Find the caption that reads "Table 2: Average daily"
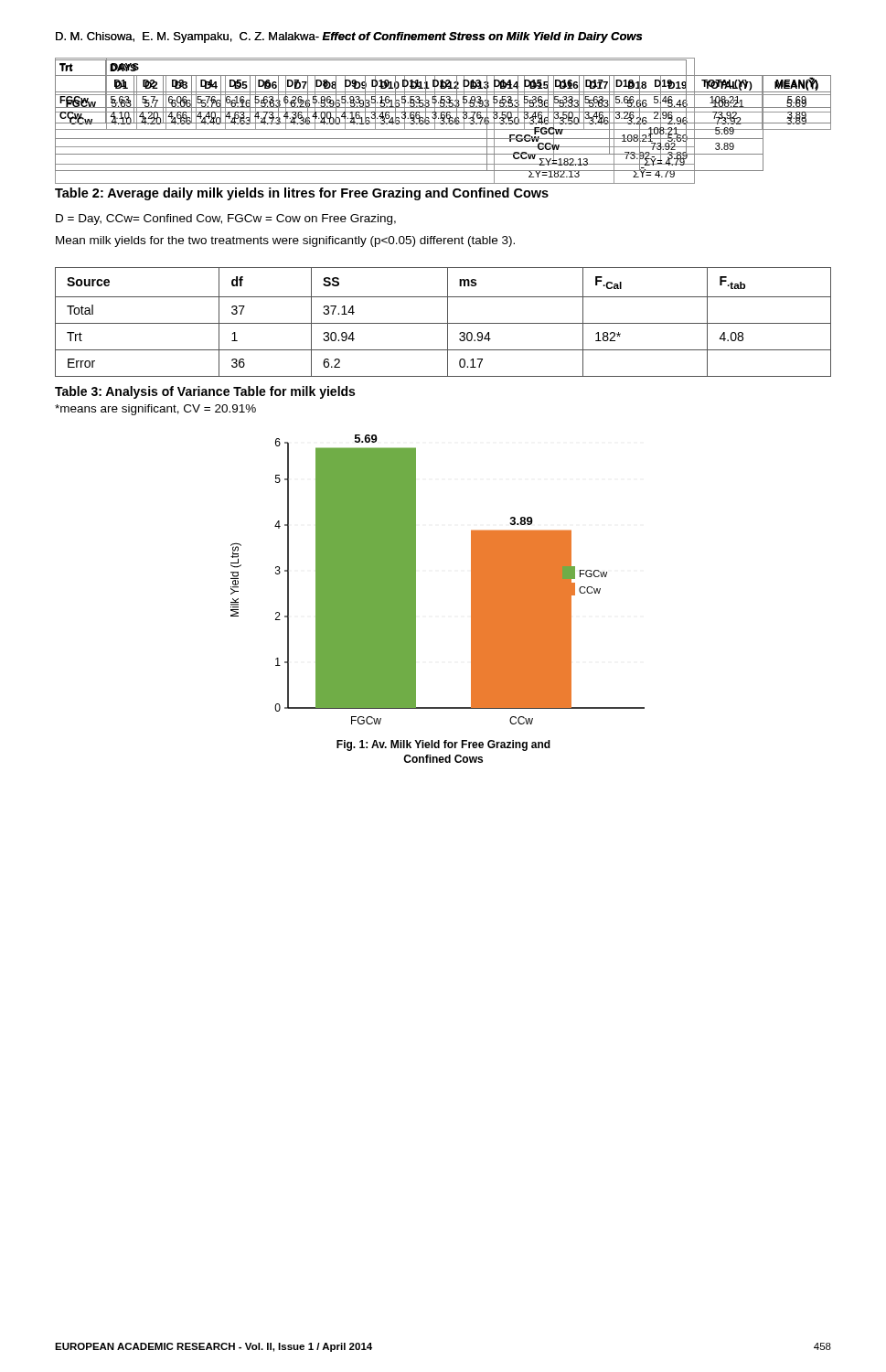886x1372 pixels. pos(302,193)
